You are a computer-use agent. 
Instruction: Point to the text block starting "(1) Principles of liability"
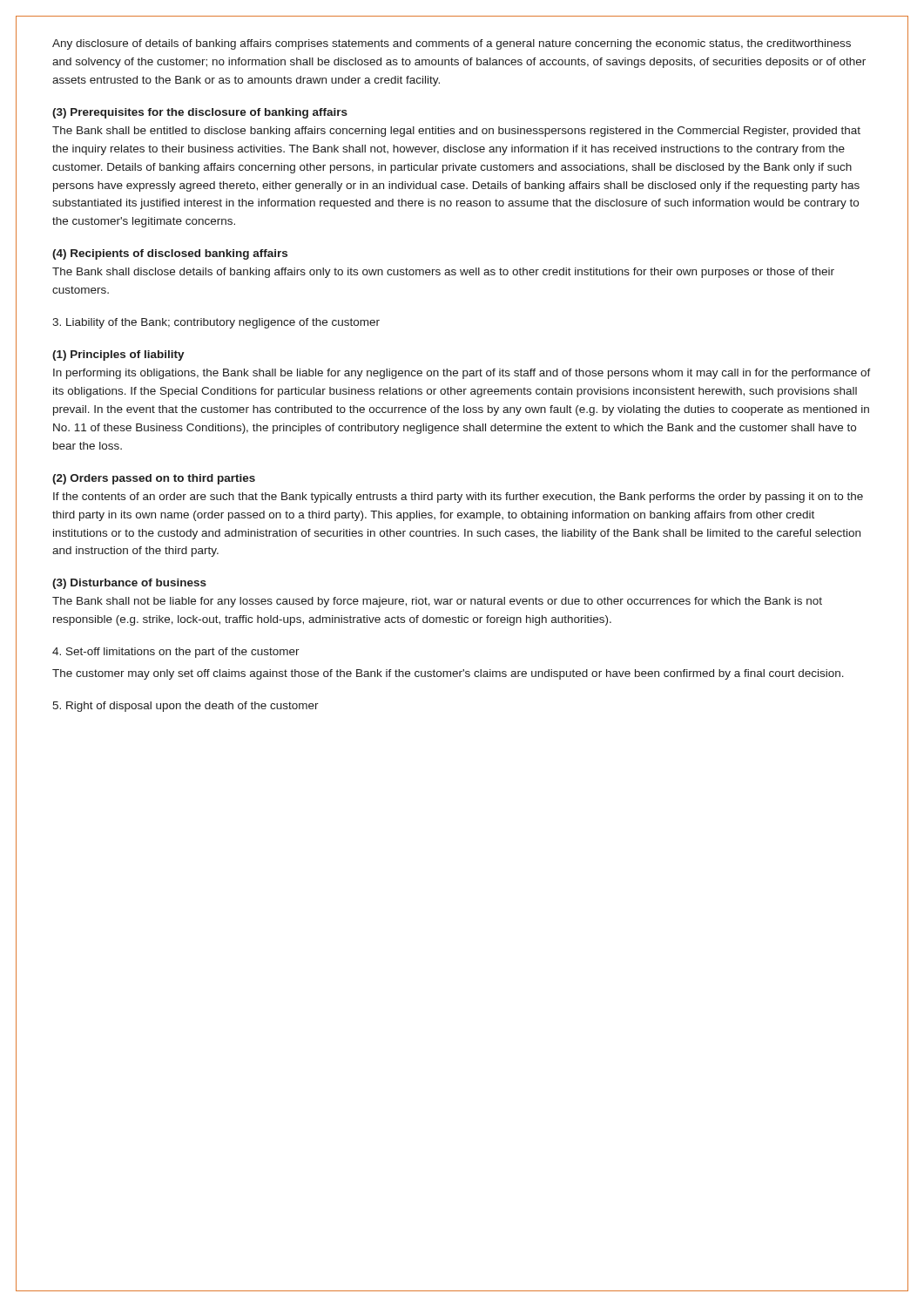118,354
